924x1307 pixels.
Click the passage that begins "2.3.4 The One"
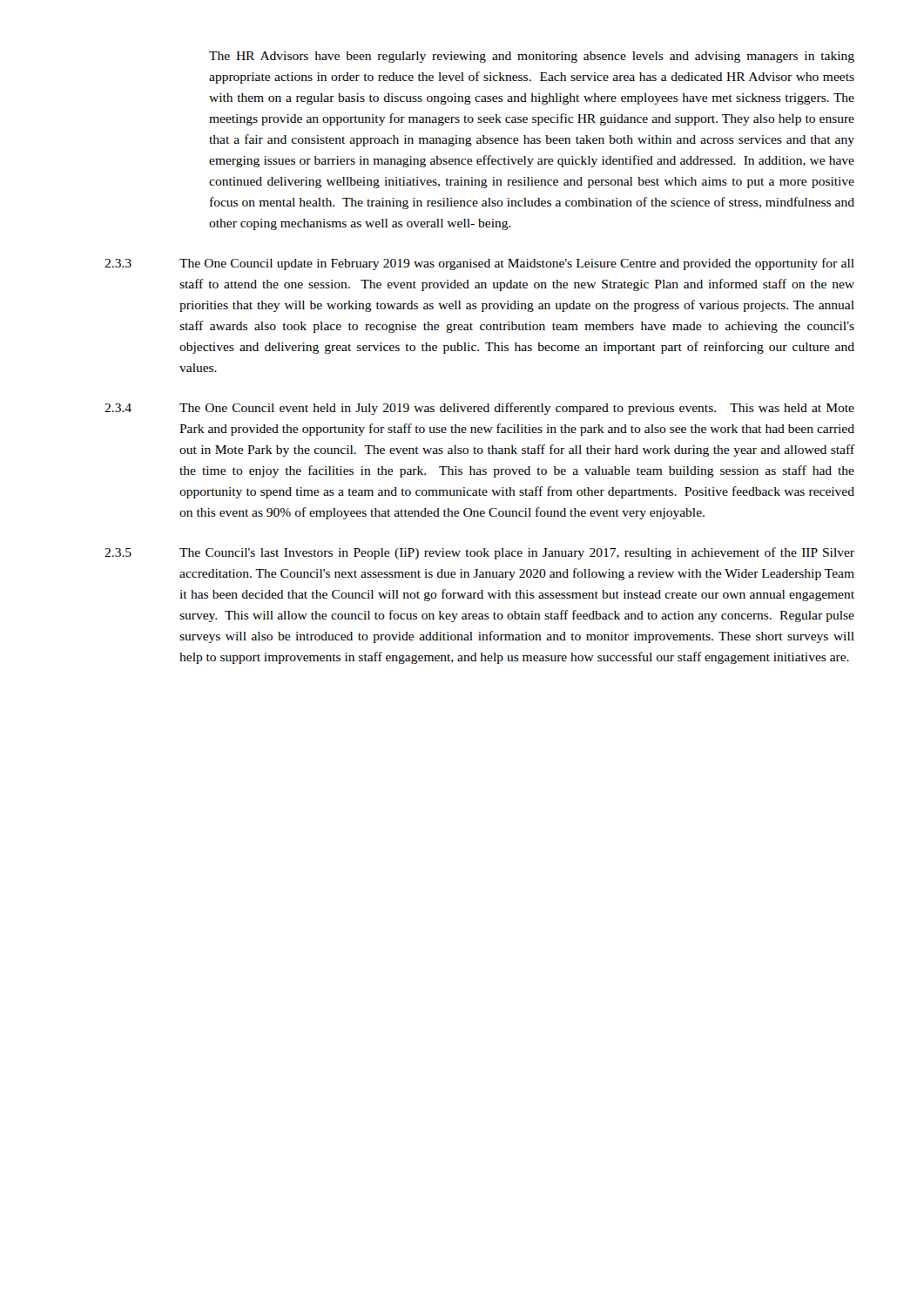click(x=479, y=460)
